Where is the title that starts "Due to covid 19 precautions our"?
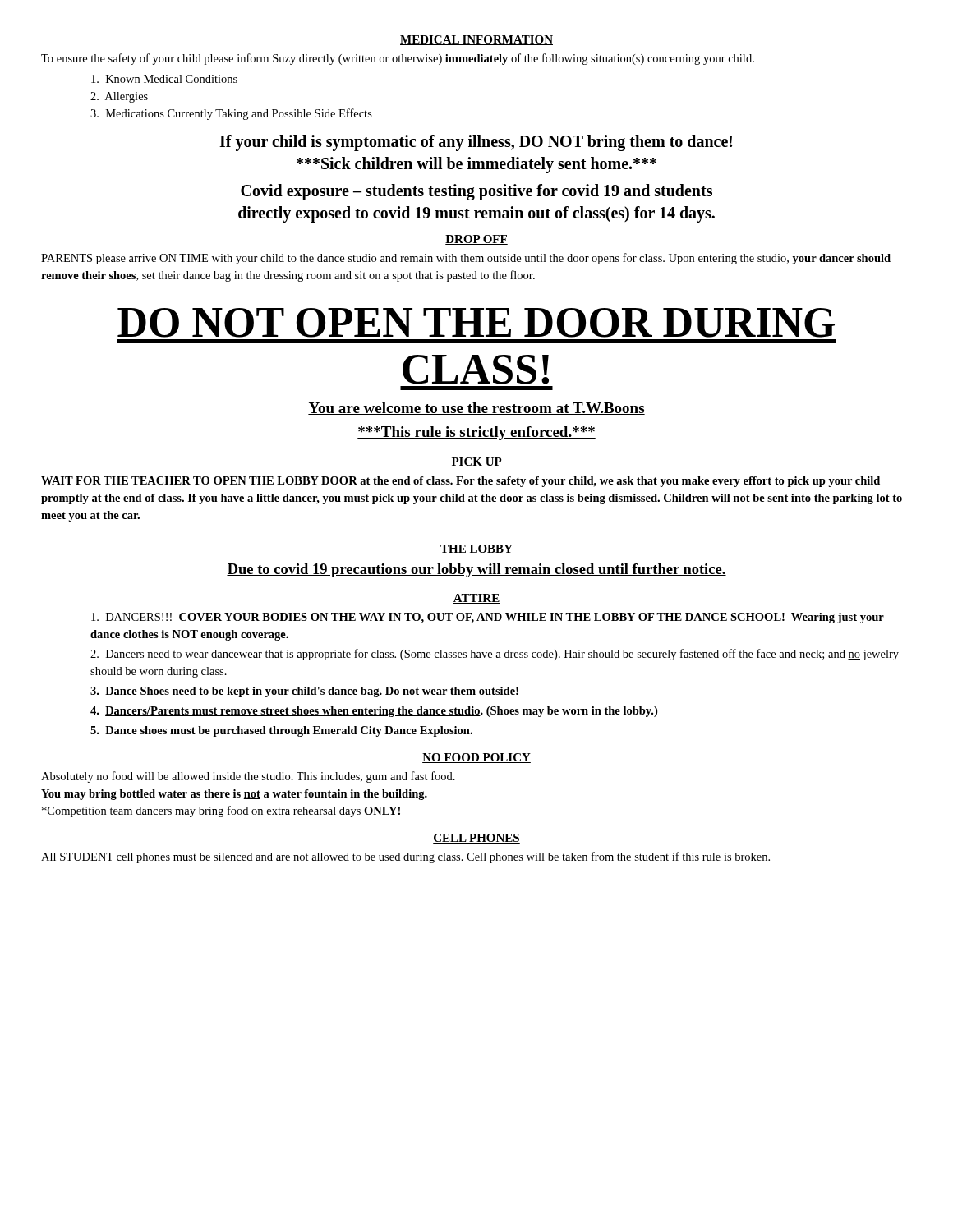The image size is (953, 1232). 476,569
